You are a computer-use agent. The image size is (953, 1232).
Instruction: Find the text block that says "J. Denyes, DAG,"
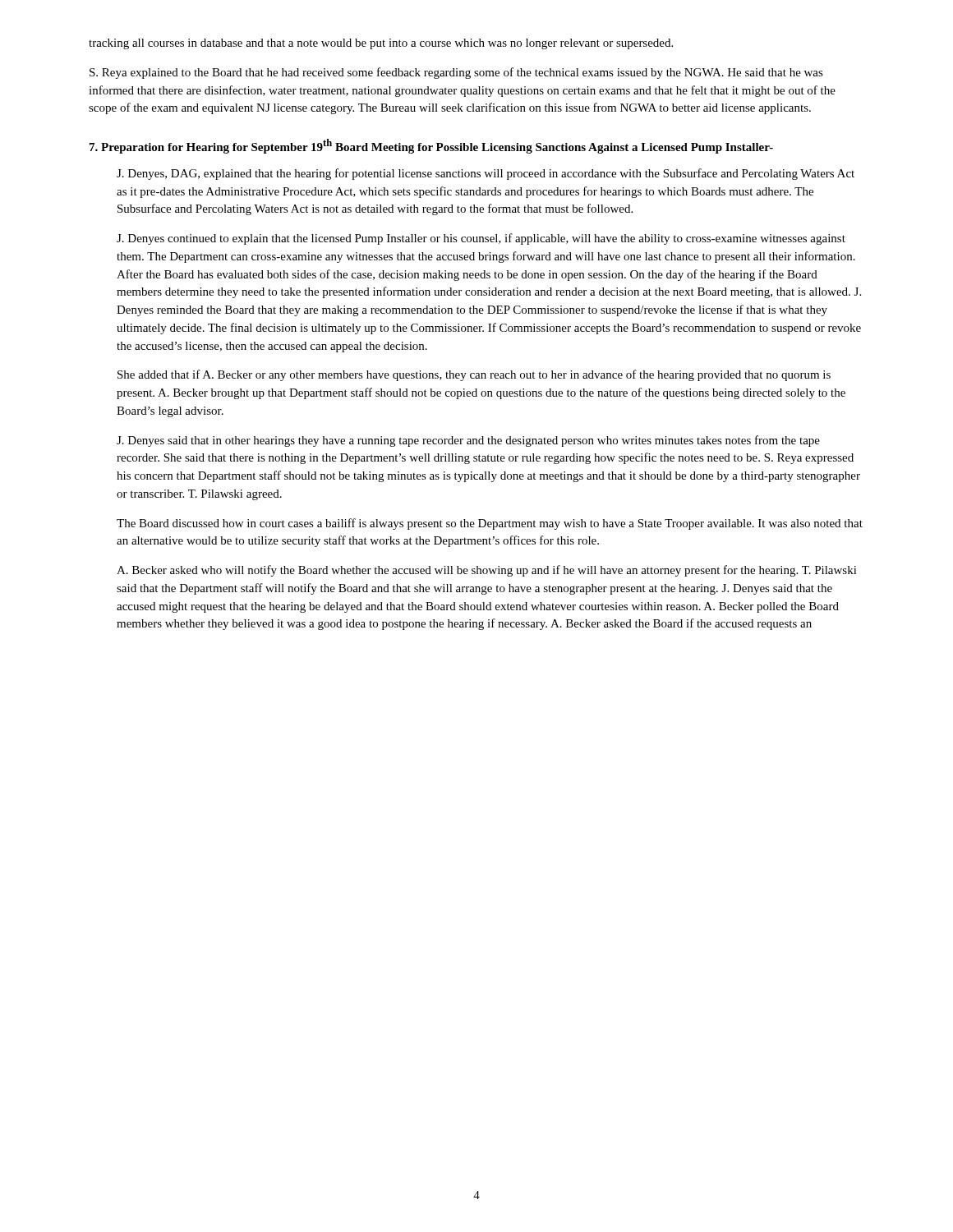pyautogui.click(x=486, y=191)
